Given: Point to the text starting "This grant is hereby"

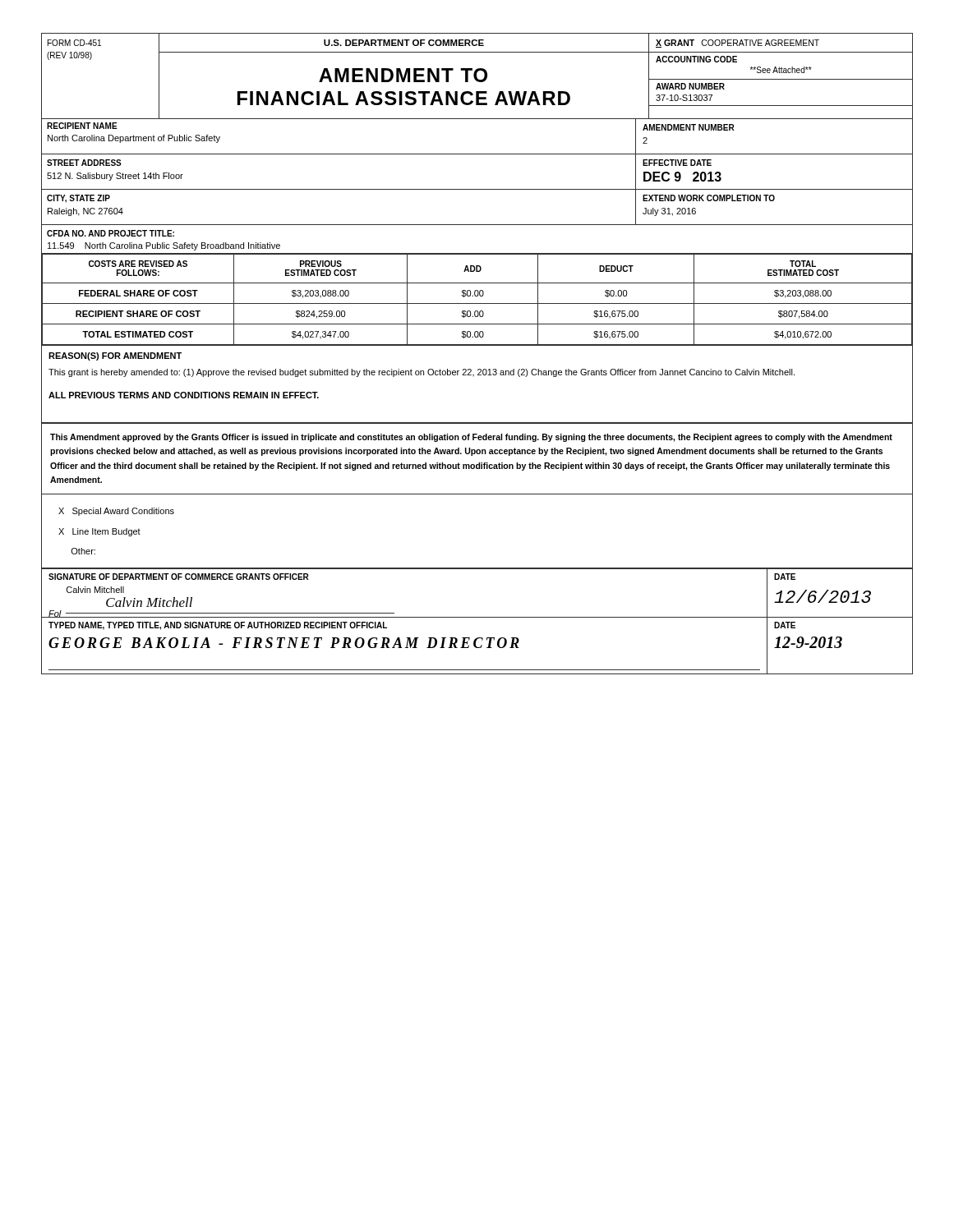Looking at the screenshot, I should tap(422, 372).
